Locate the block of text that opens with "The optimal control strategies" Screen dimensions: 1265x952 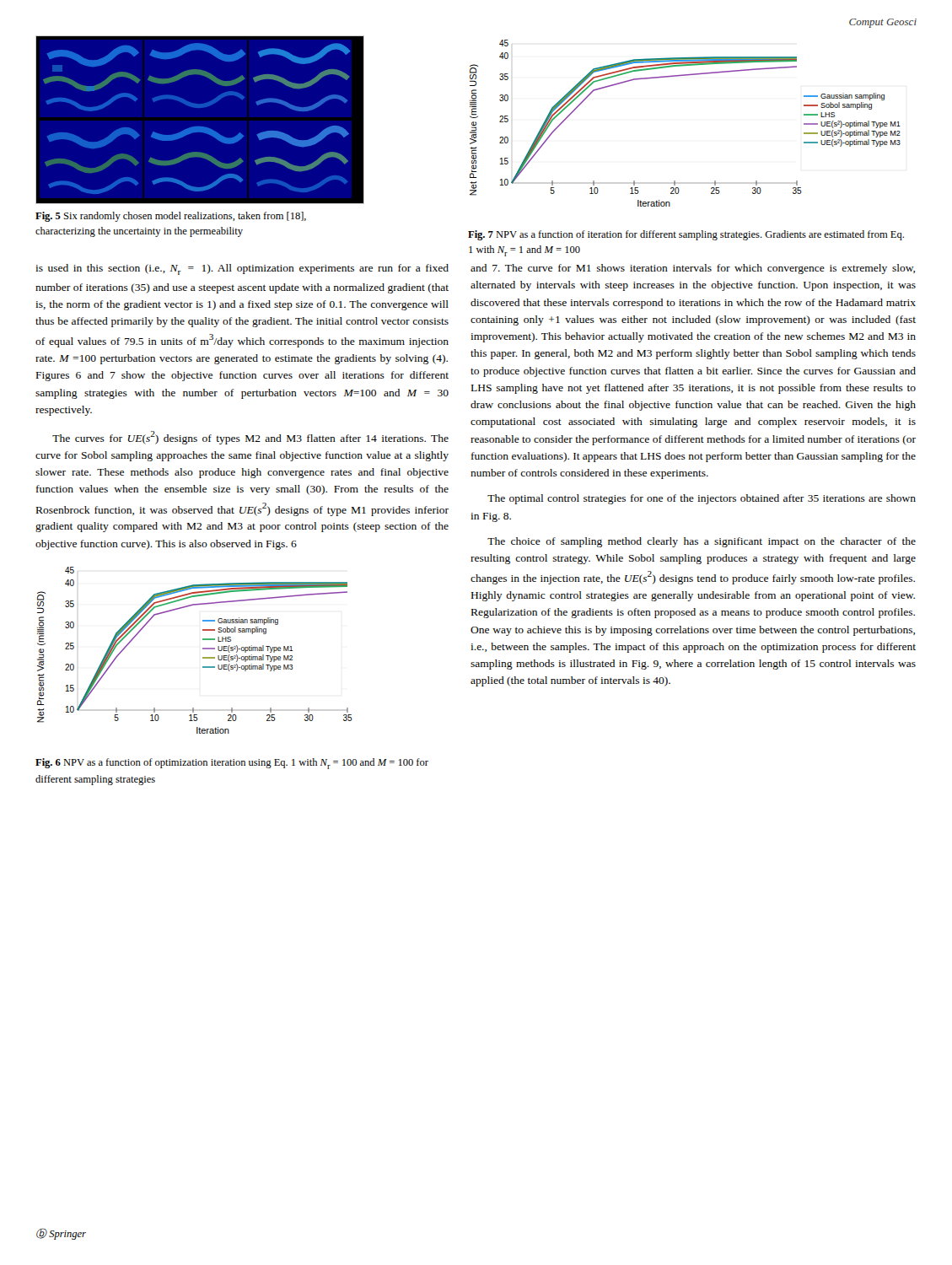point(693,507)
